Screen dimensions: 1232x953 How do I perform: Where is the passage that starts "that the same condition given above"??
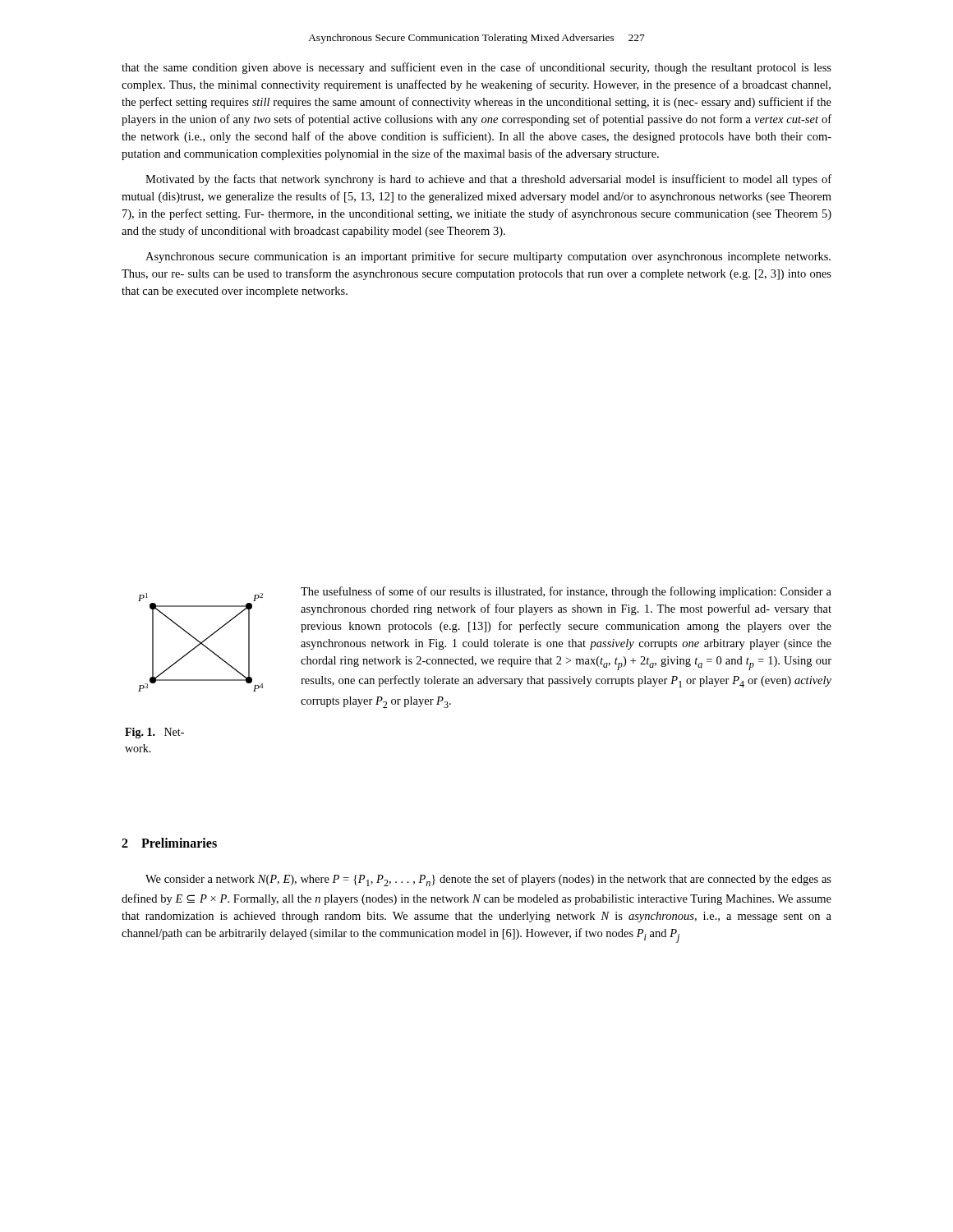[x=476, y=111]
